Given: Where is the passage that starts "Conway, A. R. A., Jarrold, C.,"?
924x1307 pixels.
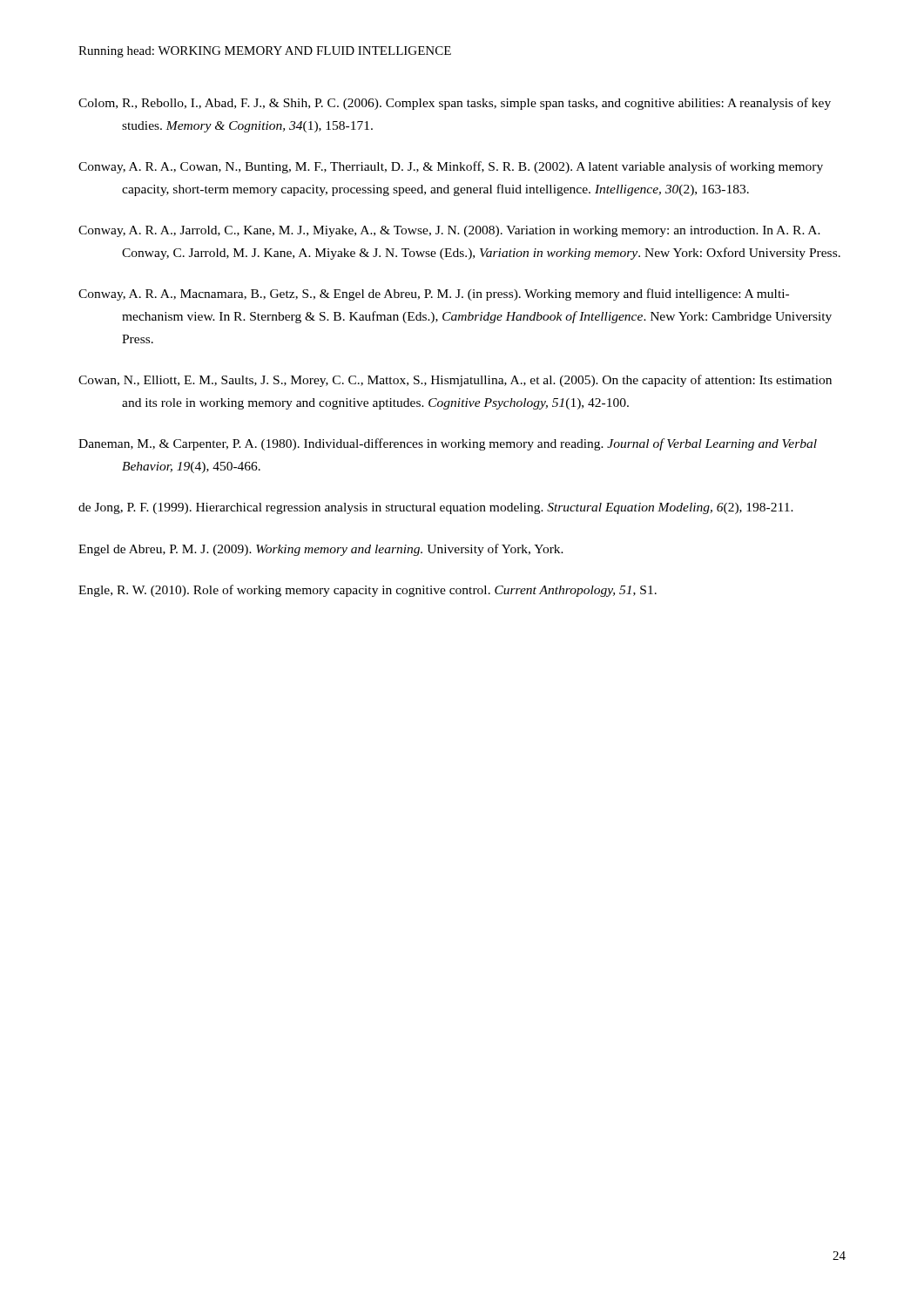Looking at the screenshot, I should 460,241.
